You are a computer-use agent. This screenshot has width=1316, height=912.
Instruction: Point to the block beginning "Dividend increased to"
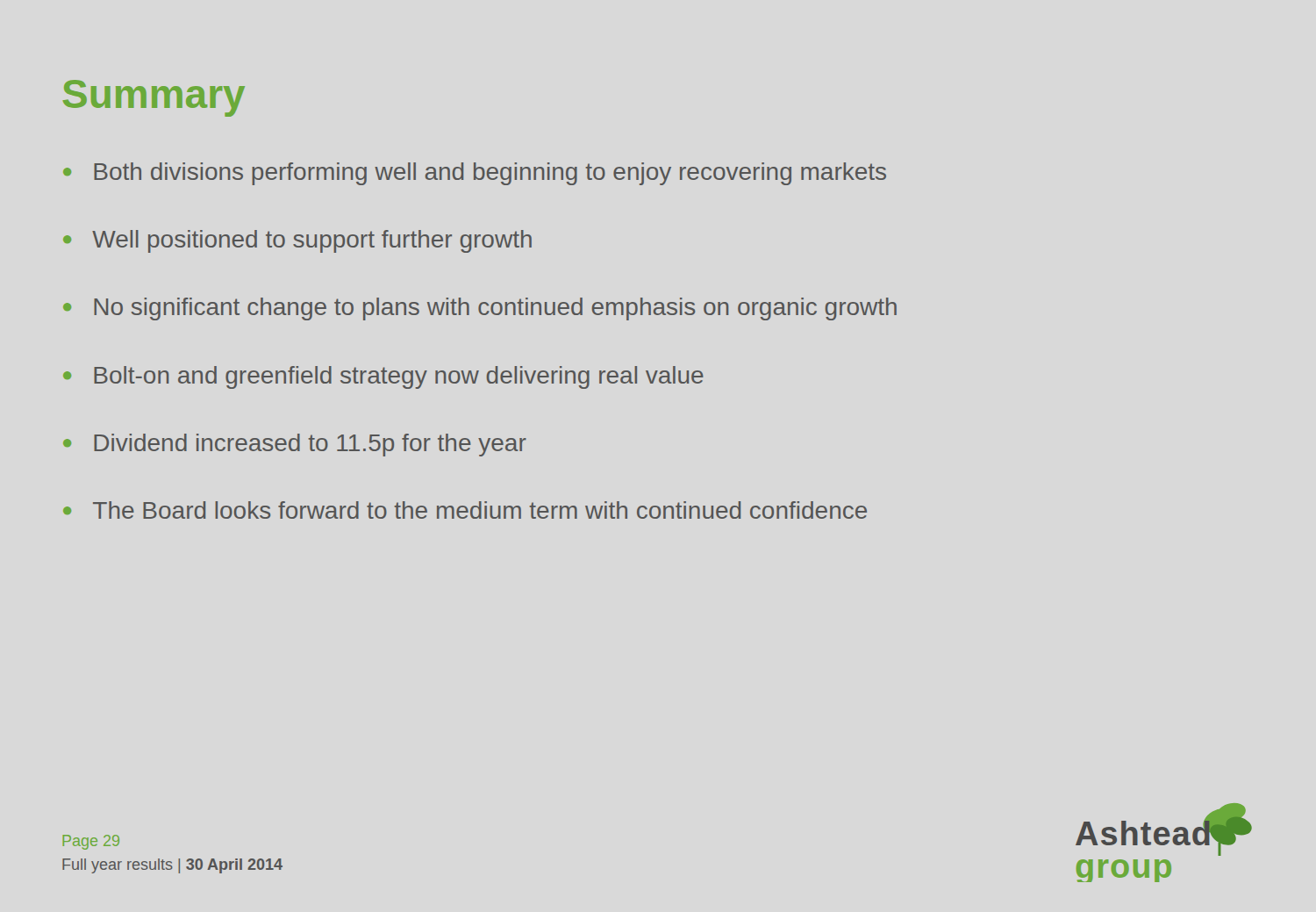point(309,443)
